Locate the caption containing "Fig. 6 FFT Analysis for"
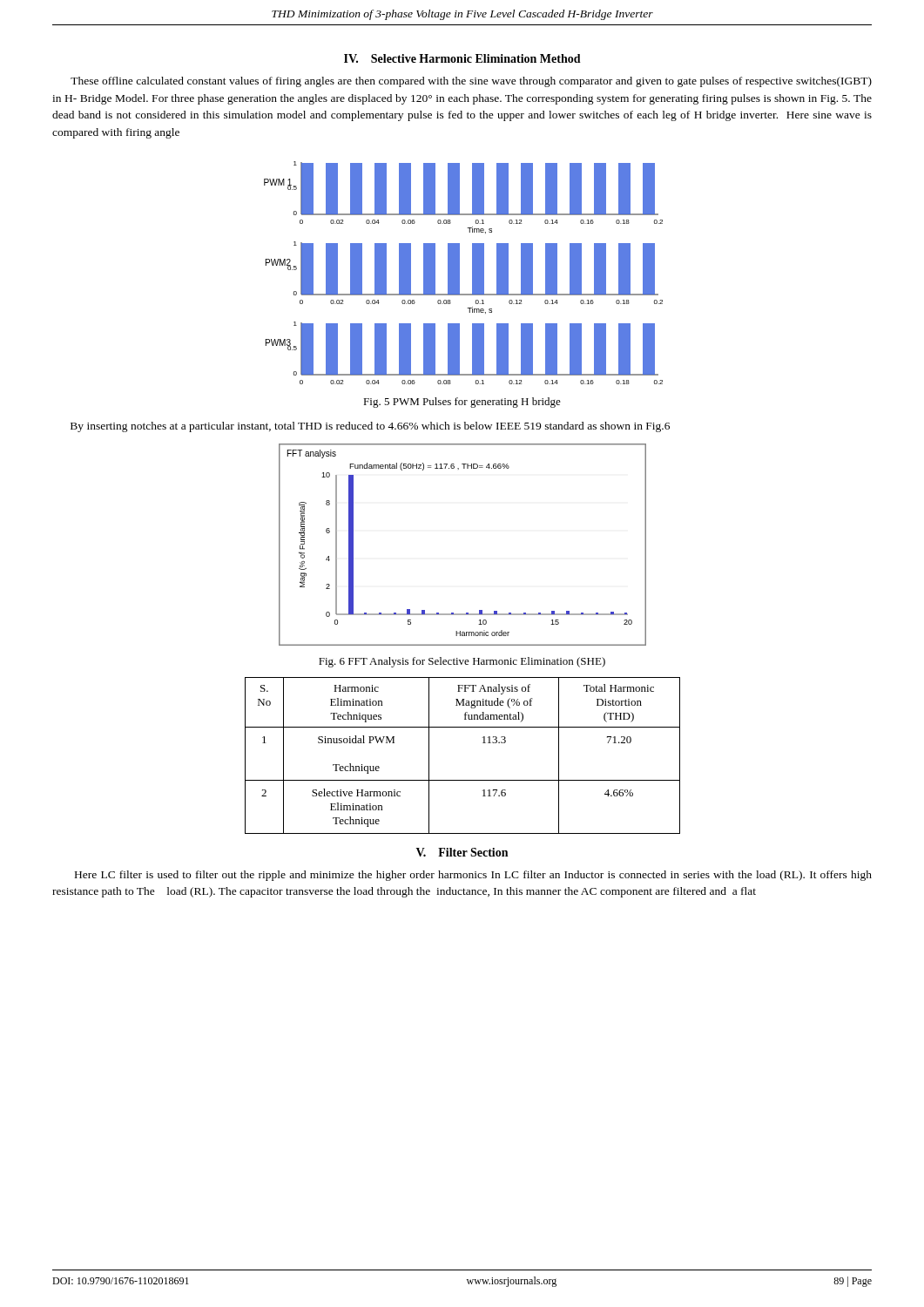924x1307 pixels. (462, 661)
